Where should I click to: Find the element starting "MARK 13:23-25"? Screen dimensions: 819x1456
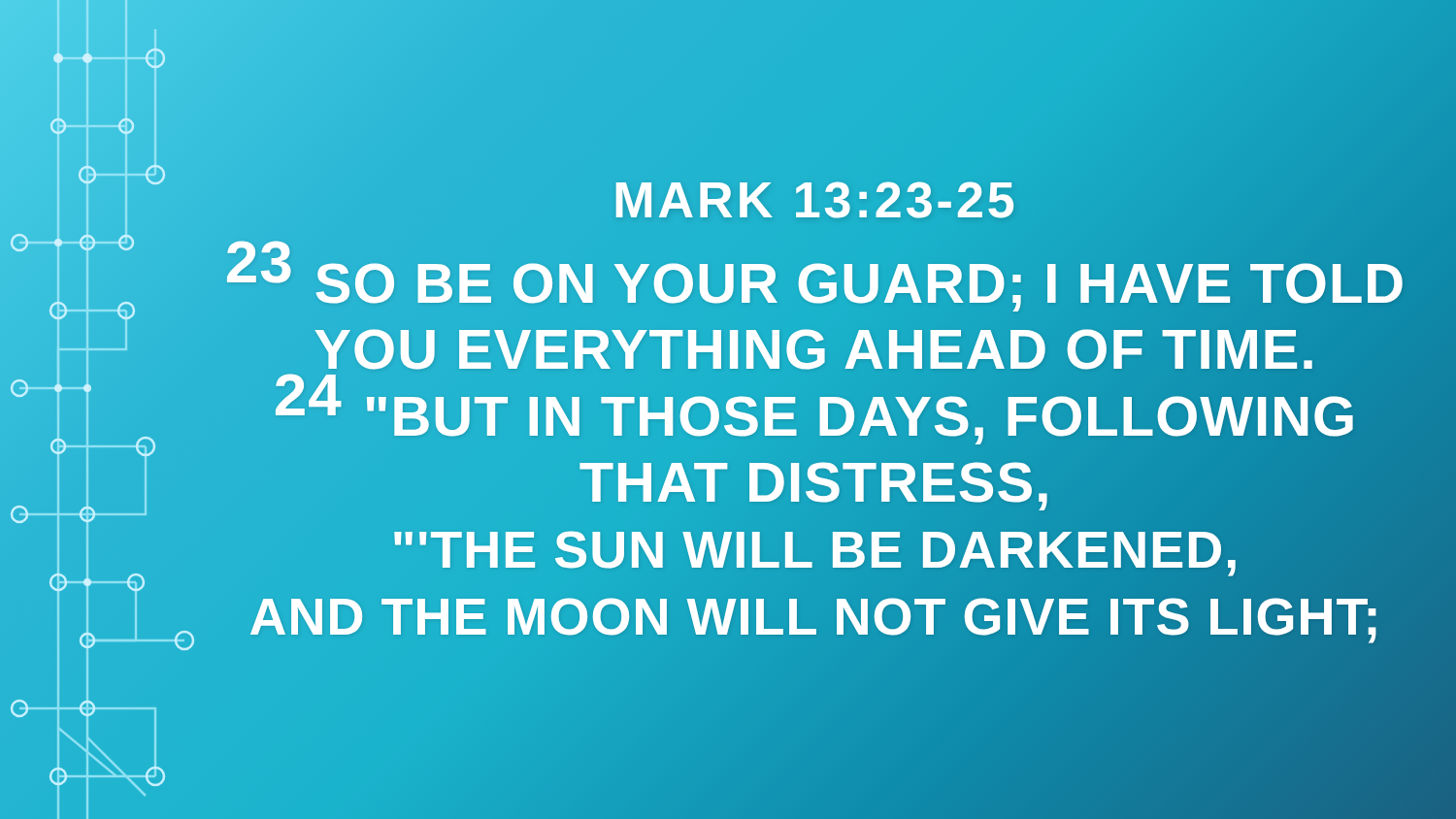[x=815, y=200]
